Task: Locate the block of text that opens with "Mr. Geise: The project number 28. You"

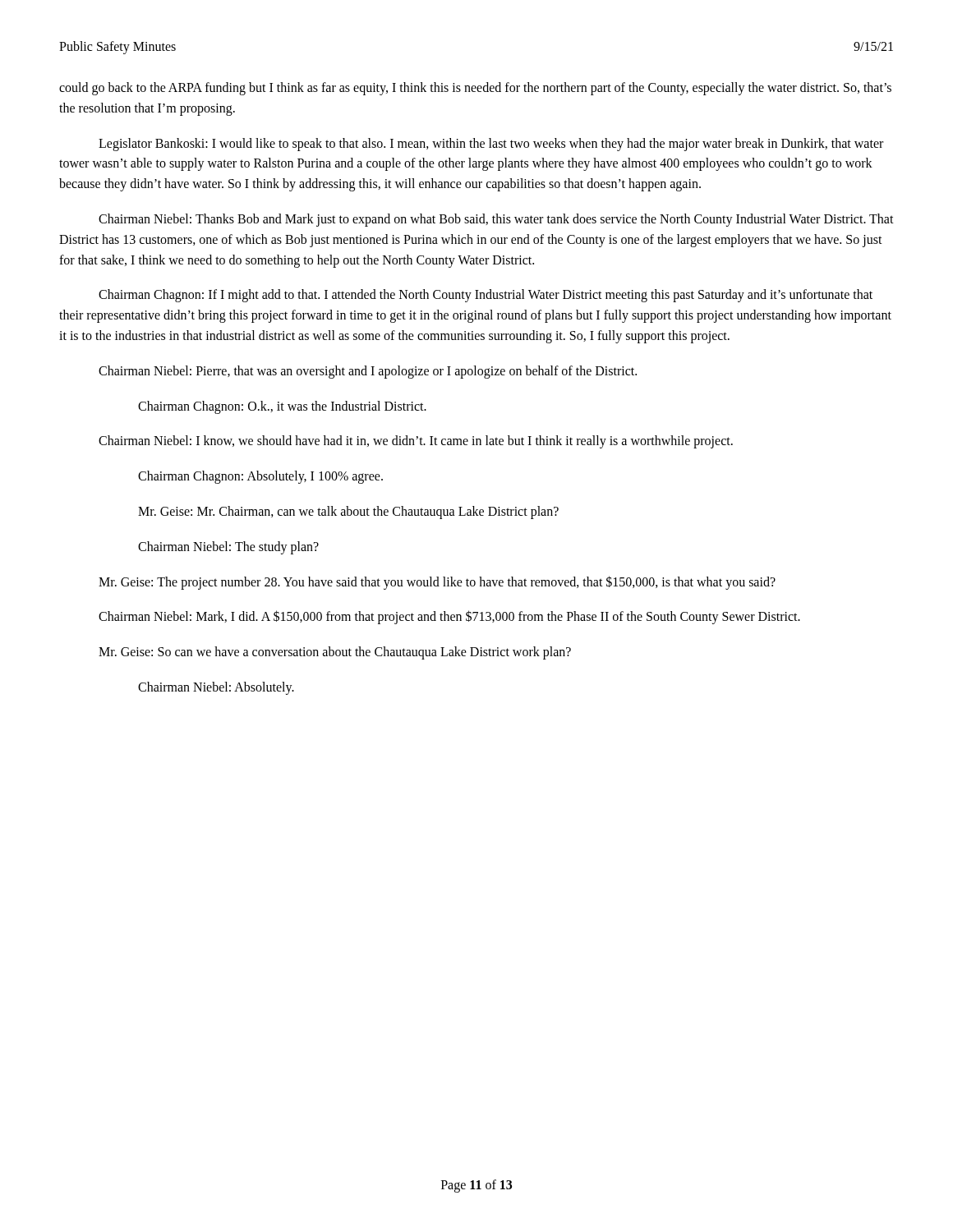Action: (437, 582)
